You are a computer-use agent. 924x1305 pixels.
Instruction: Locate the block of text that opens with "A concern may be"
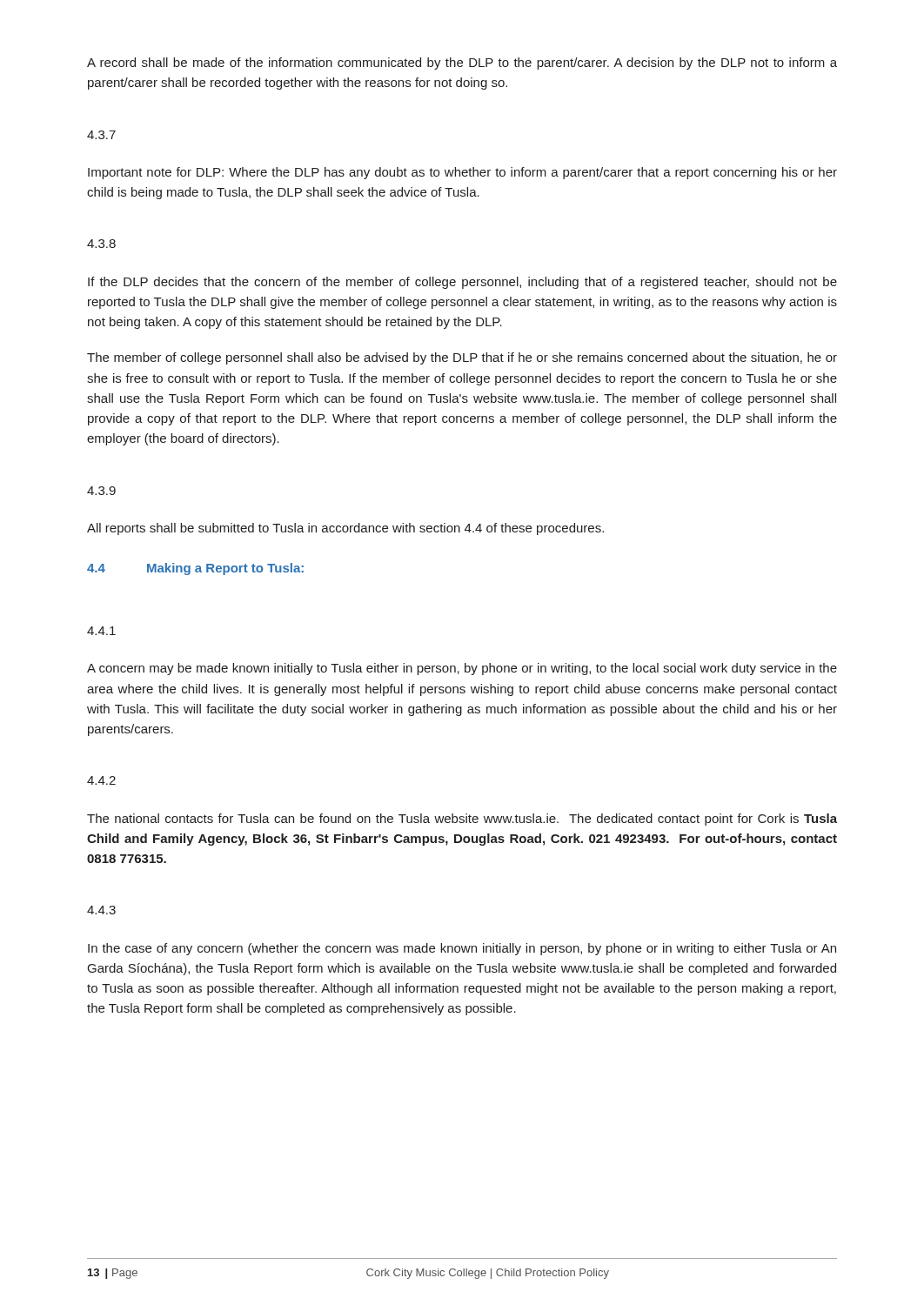462,698
